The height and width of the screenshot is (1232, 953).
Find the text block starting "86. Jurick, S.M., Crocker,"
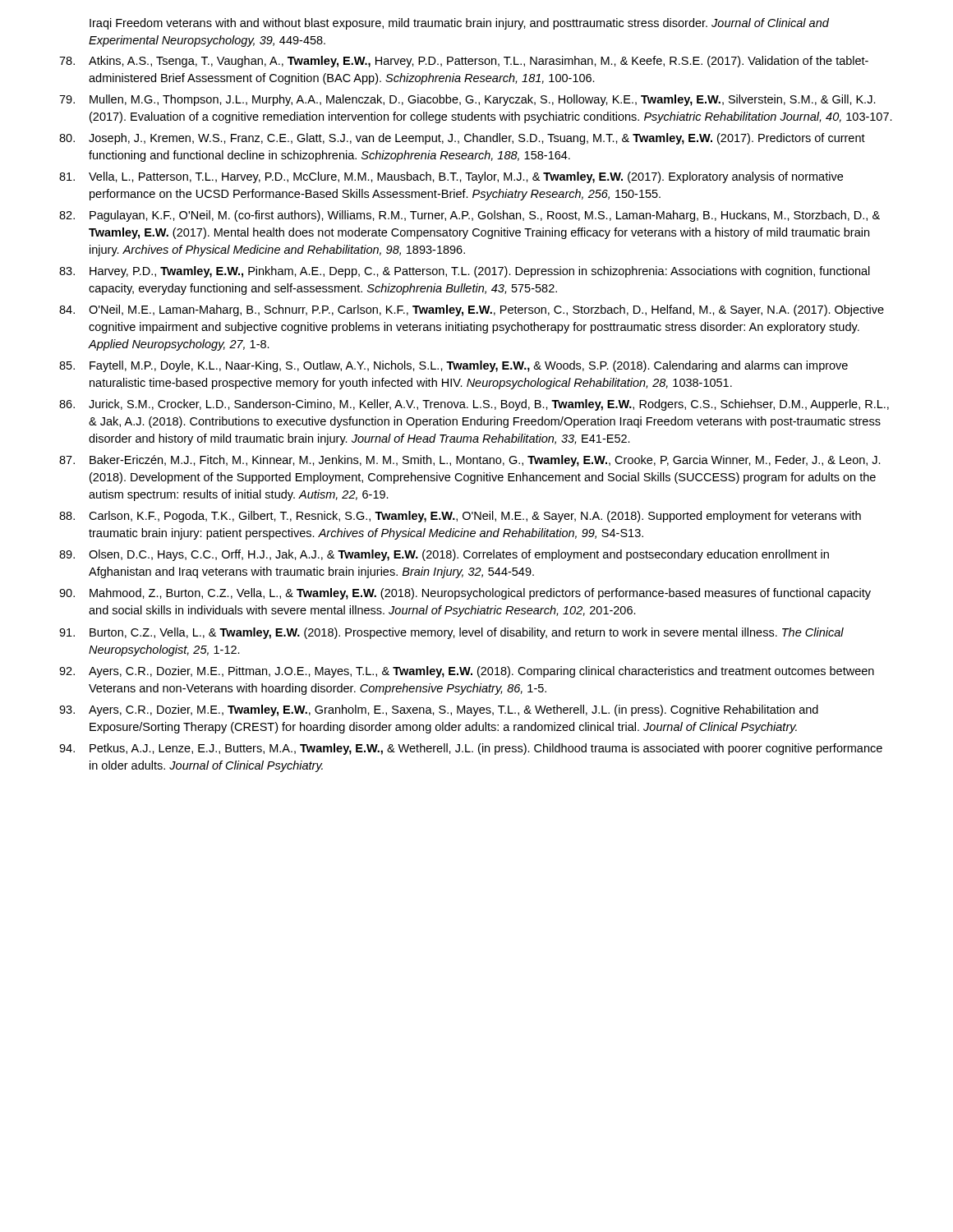click(x=476, y=422)
